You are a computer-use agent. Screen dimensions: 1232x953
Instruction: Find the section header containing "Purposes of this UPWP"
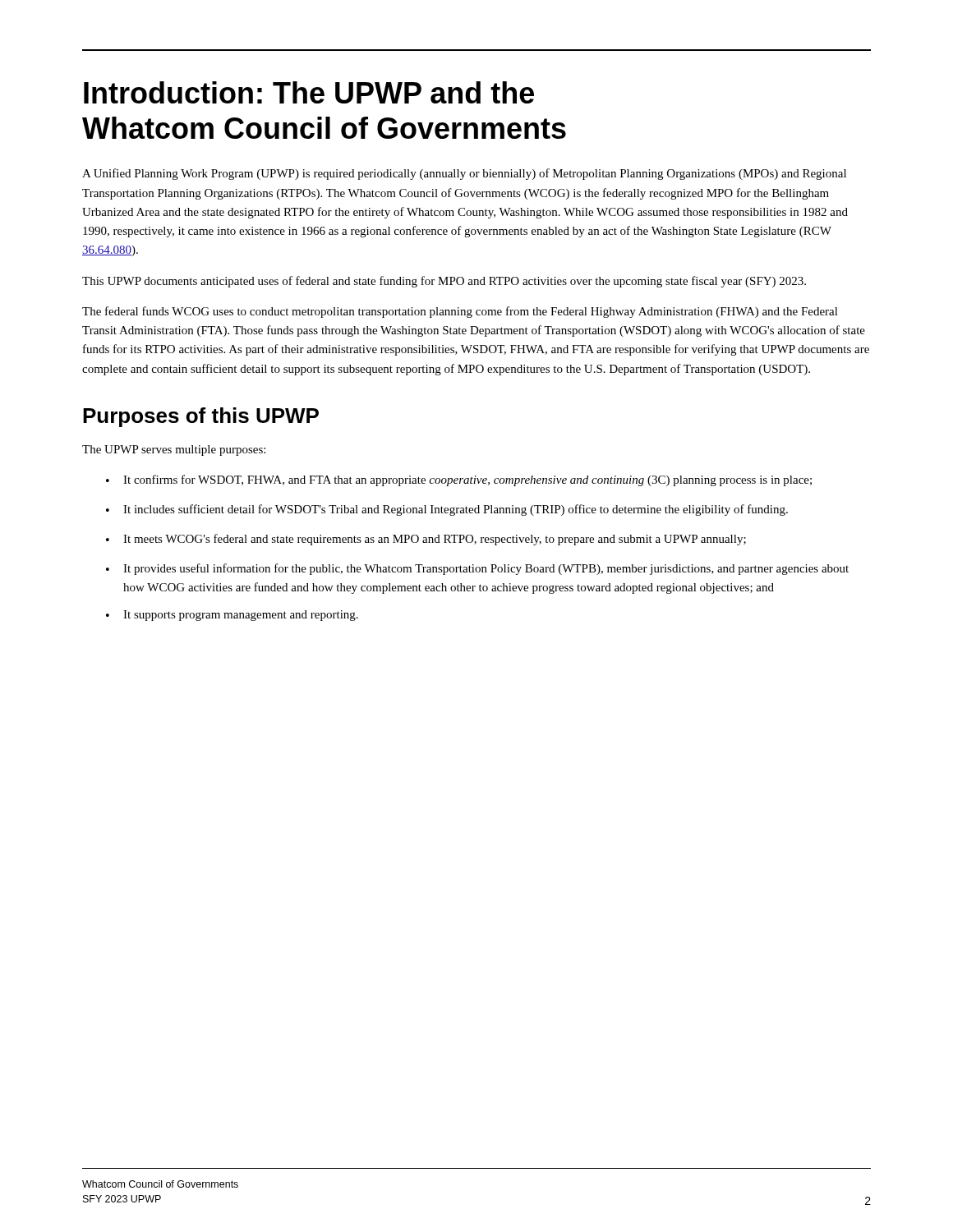[x=201, y=415]
